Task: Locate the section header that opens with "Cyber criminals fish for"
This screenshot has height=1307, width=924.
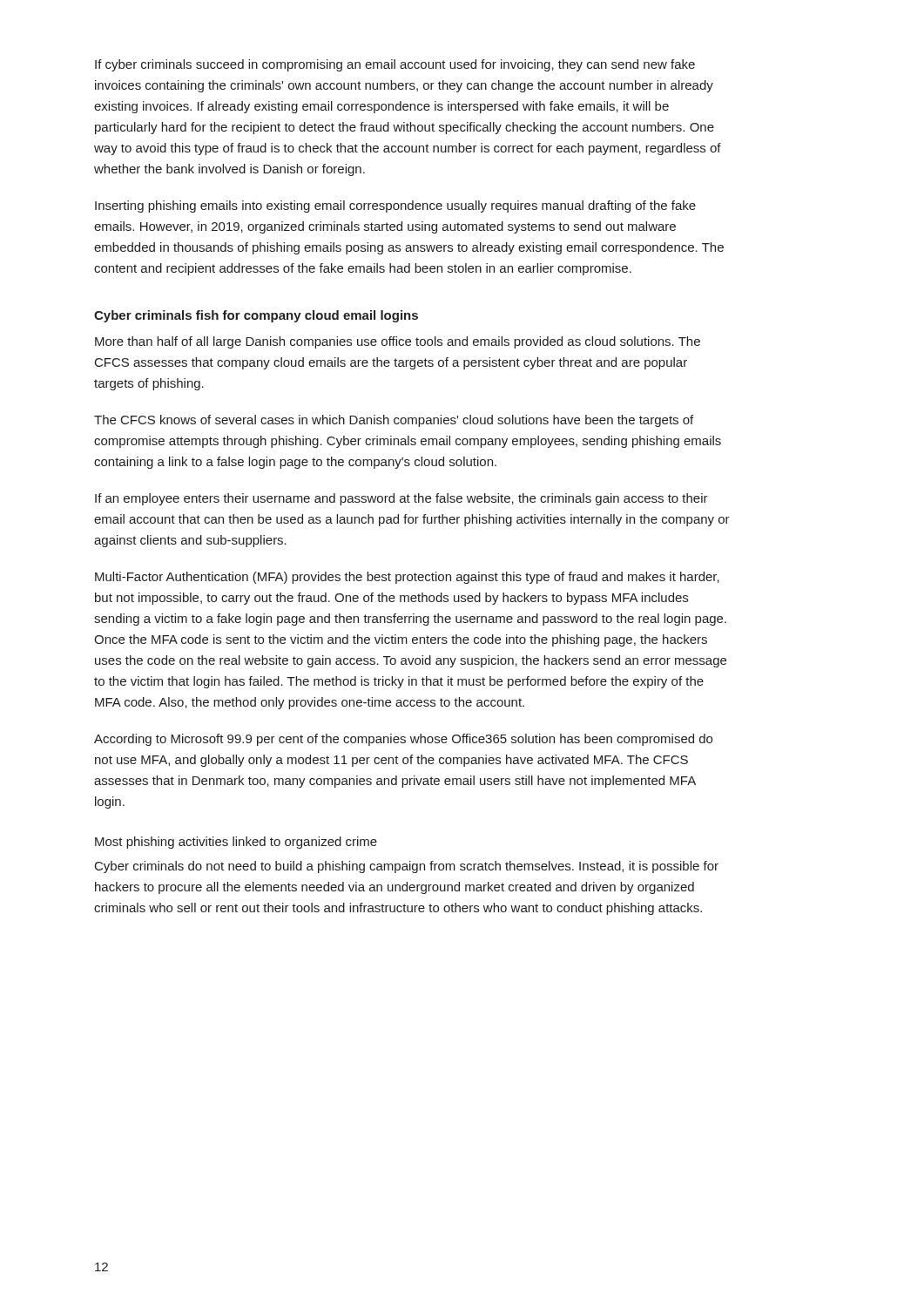Action: click(x=256, y=315)
